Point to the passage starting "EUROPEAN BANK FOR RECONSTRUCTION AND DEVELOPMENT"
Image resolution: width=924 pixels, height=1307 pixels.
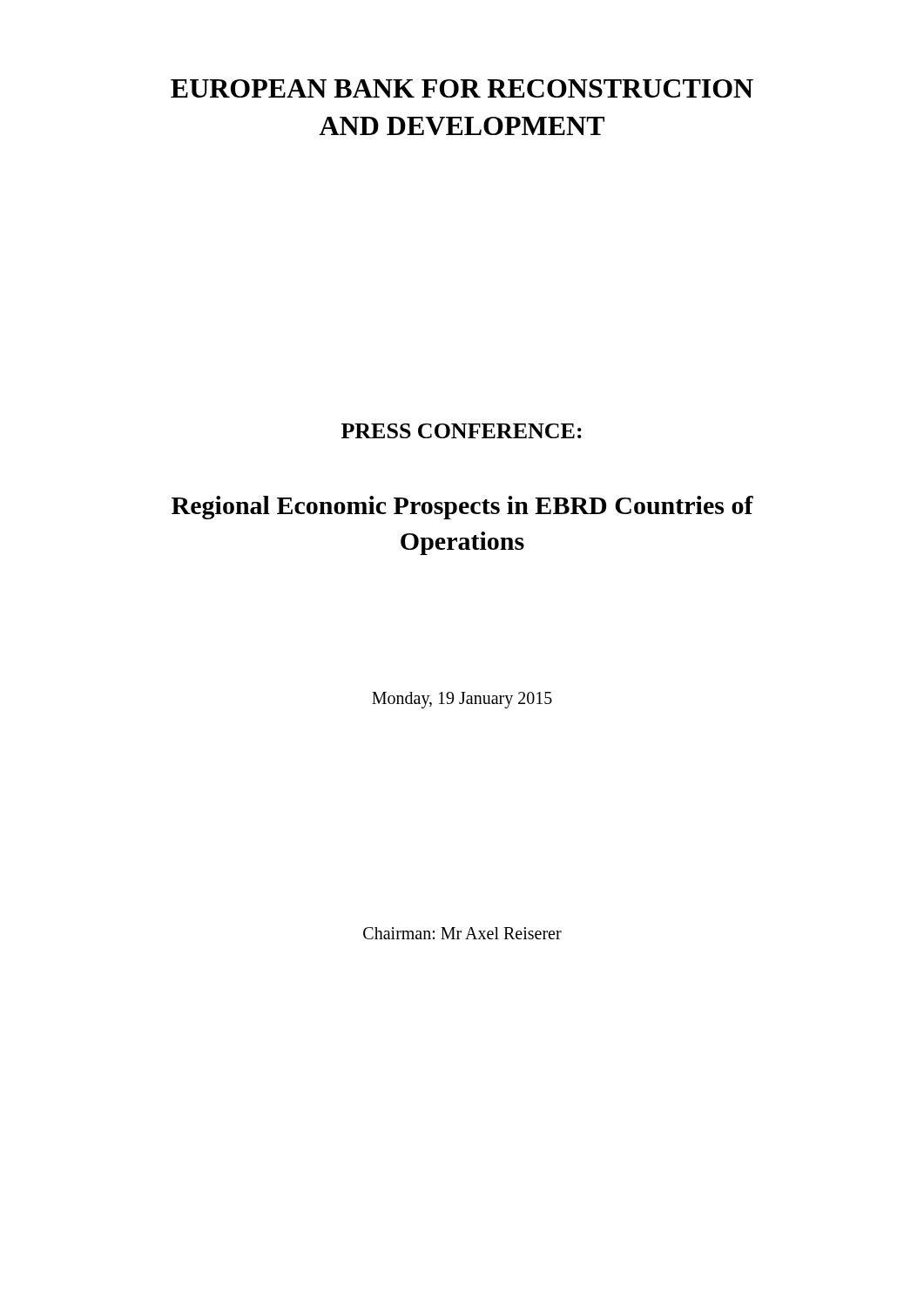(462, 107)
